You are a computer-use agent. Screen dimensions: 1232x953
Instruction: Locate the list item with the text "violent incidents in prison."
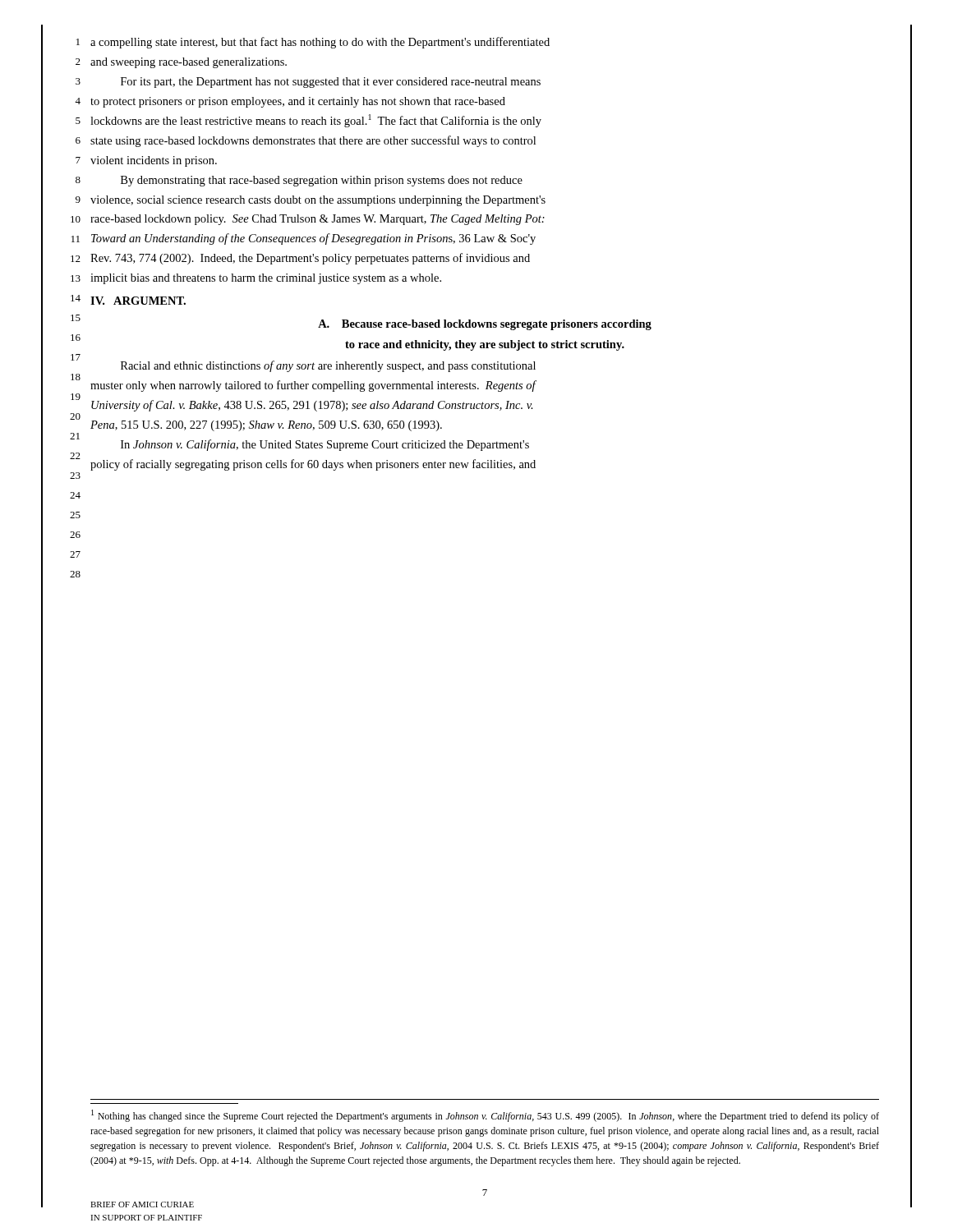[x=154, y=161]
